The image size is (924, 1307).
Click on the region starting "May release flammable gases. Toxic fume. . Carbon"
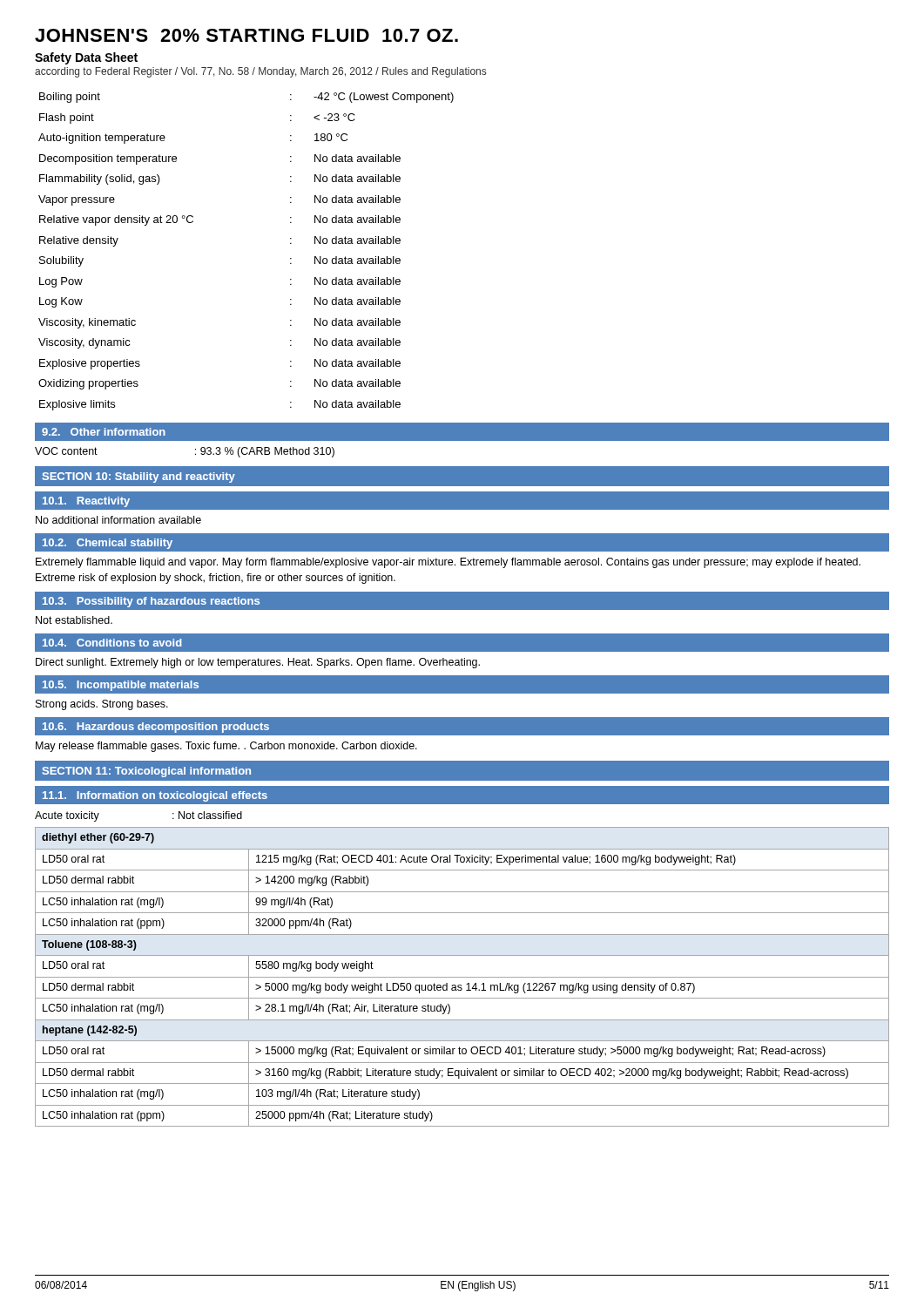(x=462, y=746)
